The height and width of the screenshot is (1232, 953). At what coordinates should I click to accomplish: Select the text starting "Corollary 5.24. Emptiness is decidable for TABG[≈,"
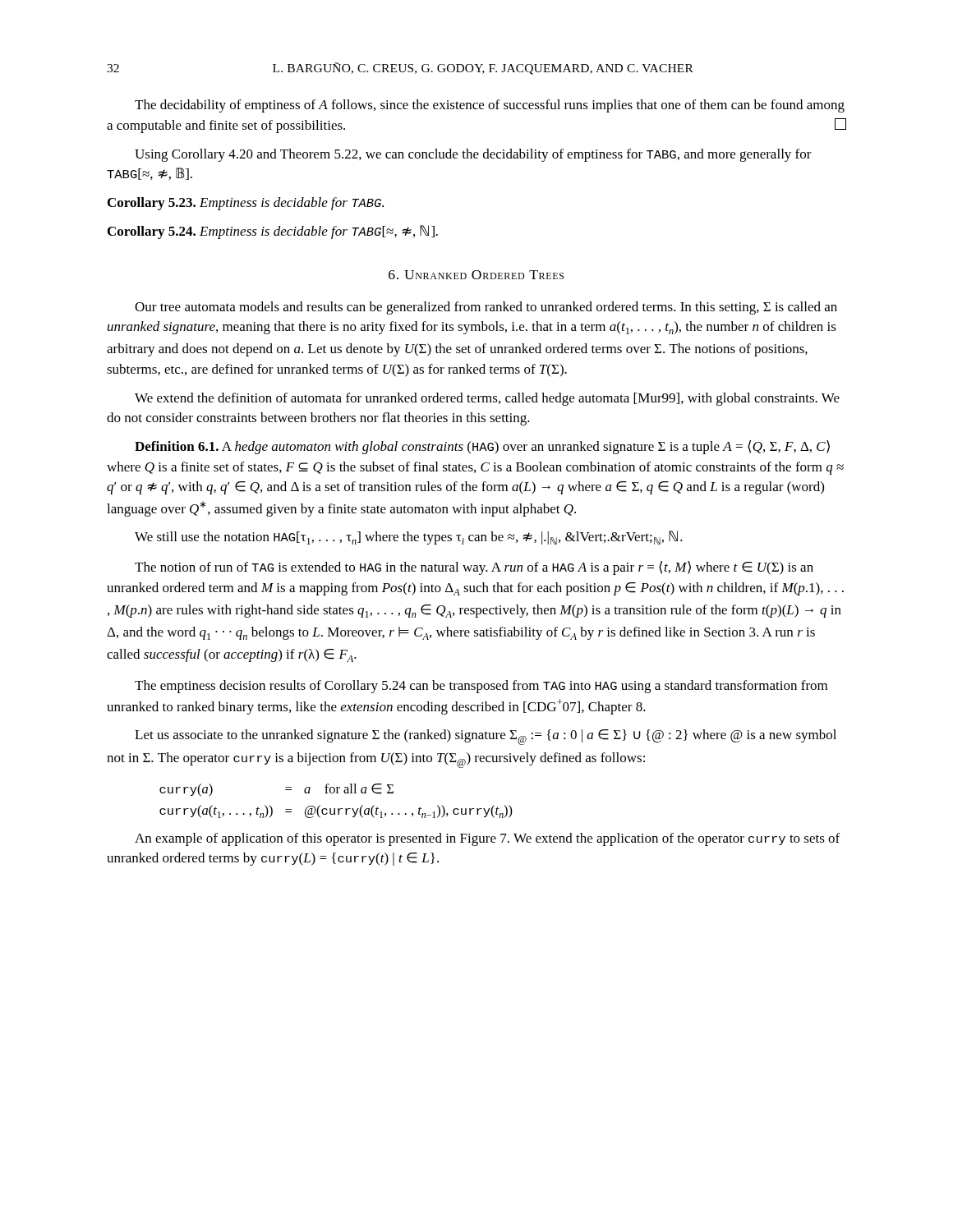click(x=273, y=232)
